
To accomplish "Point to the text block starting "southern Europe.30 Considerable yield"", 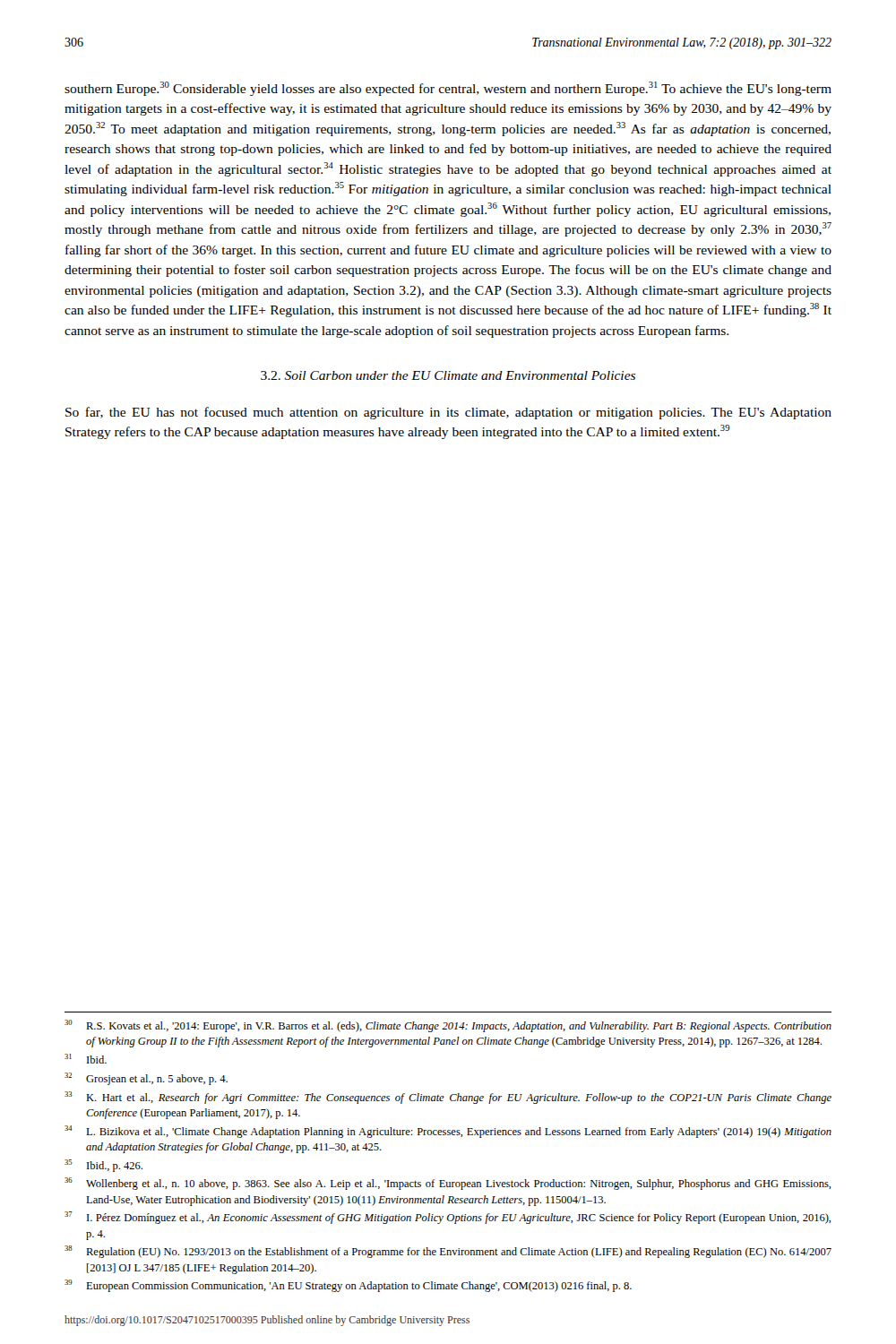I will [448, 209].
